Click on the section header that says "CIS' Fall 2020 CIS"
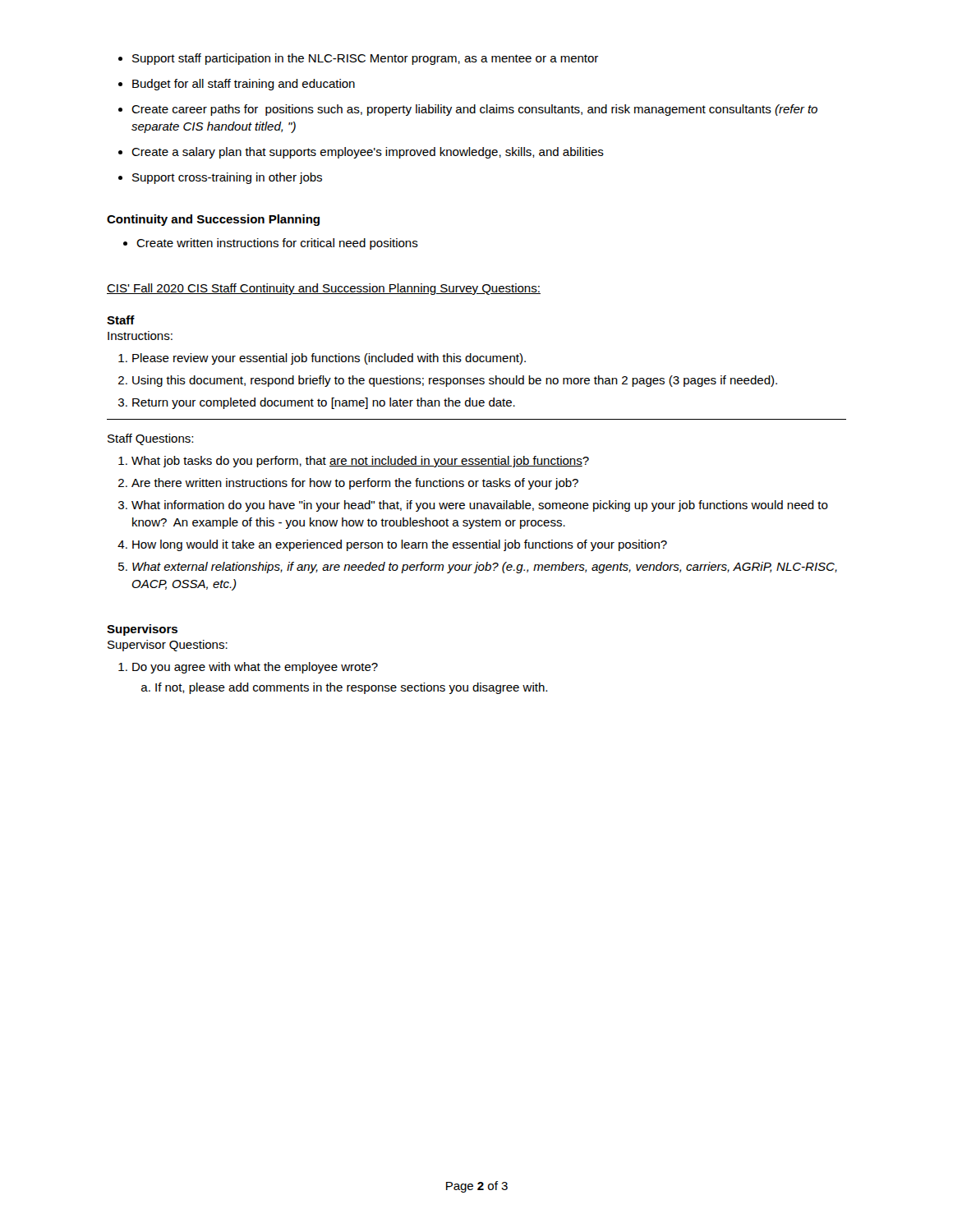This screenshot has height=1232, width=953. pos(324,288)
